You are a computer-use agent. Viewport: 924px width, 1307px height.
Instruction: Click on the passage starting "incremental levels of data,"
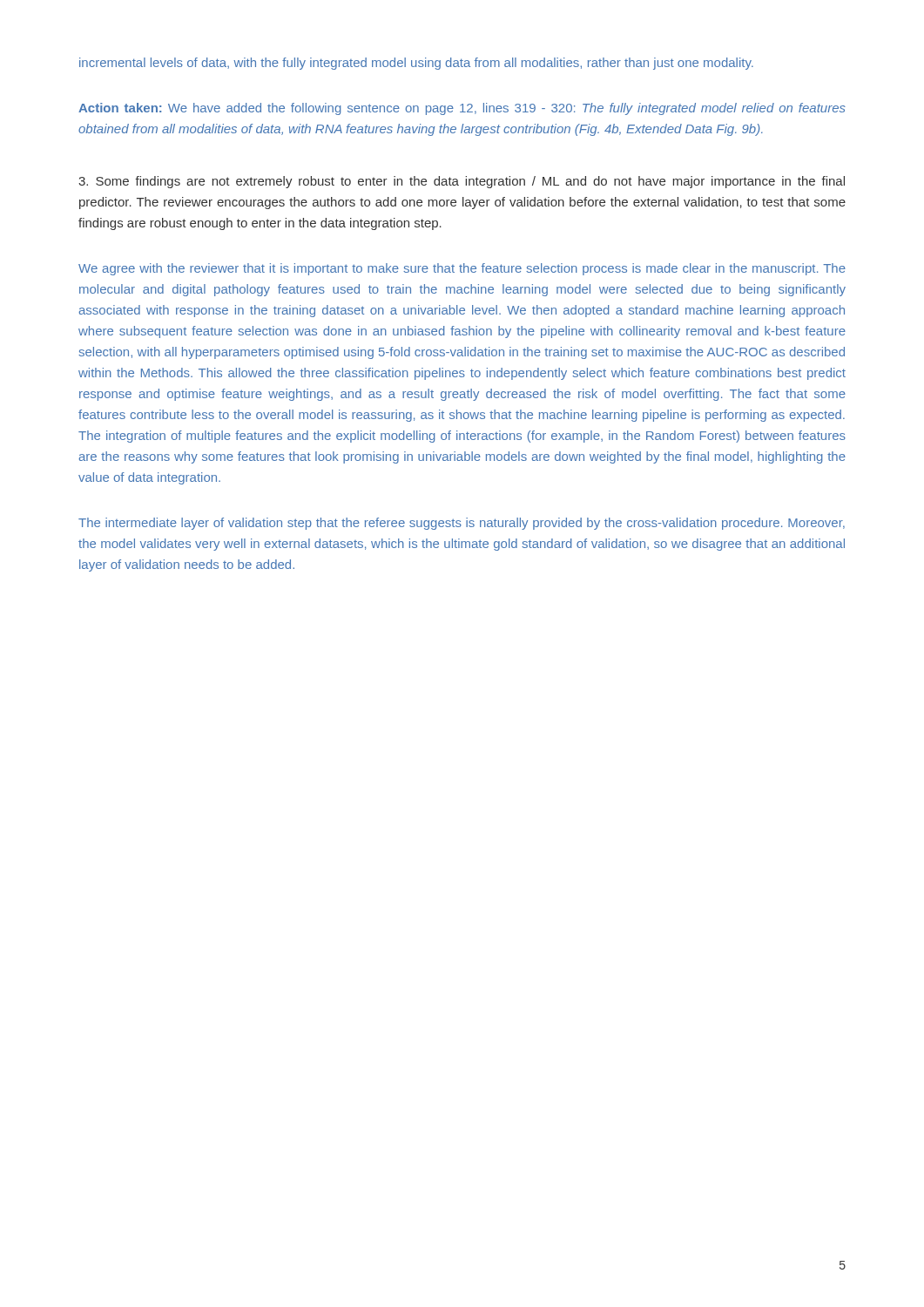click(x=416, y=62)
